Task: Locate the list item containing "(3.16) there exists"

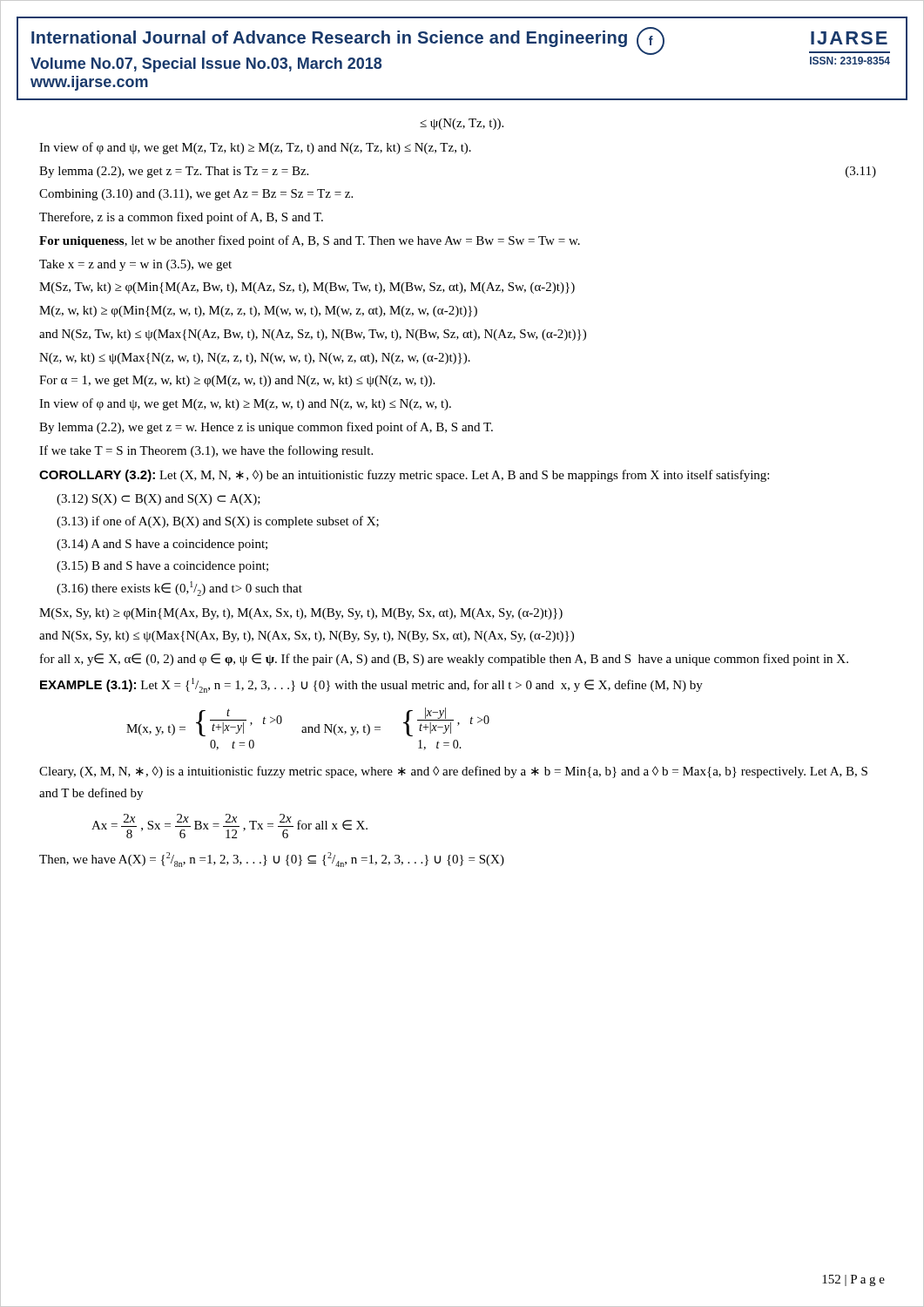Action: (179, 589)
